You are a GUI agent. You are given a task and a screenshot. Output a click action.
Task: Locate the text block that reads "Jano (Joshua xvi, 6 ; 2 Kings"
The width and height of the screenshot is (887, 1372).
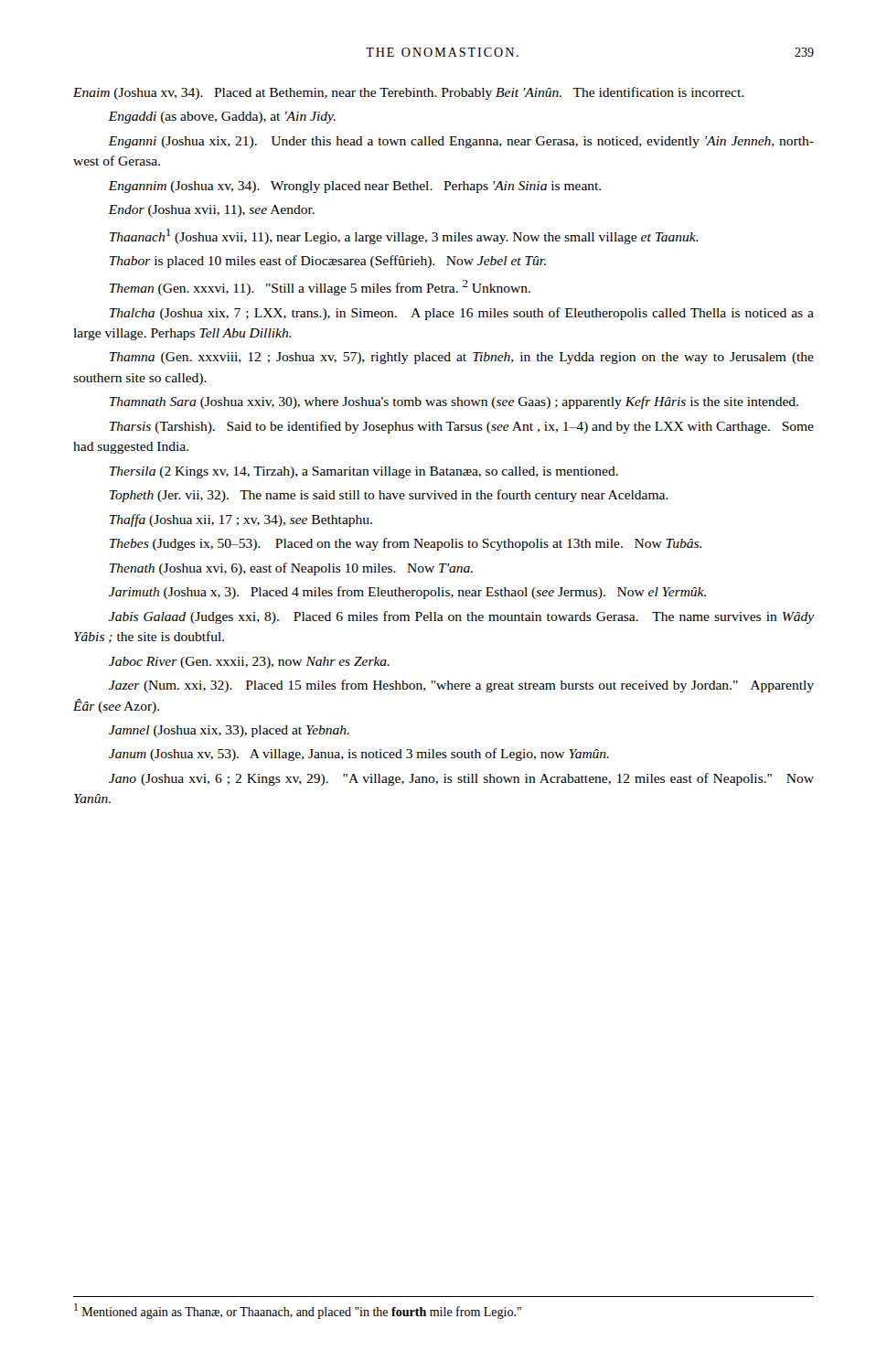444,788
